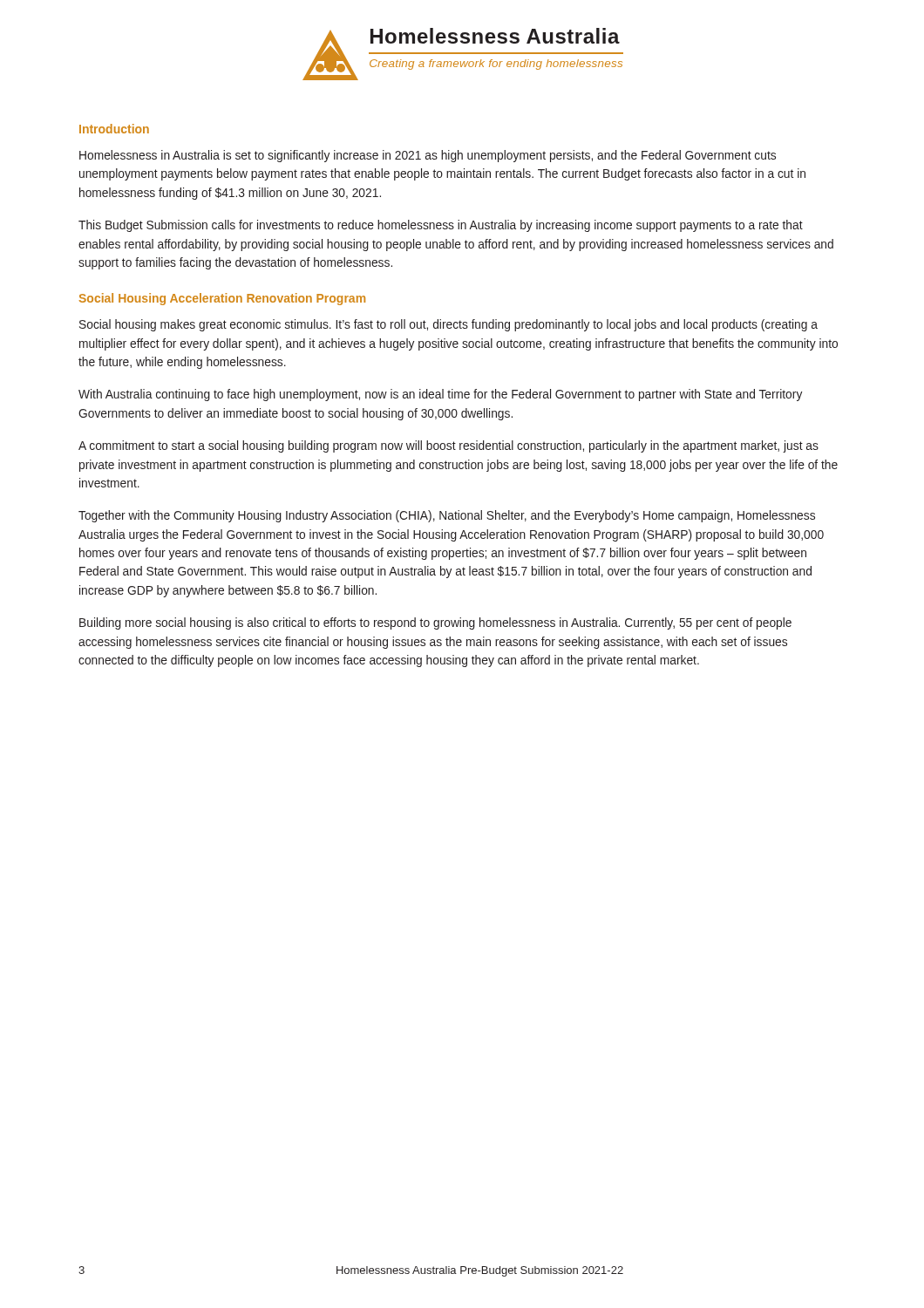924x1308 pixels.
Task: Select the region starting "Building more social housing is also critical"
Action: pyautogui.click(x=435, y=642)
